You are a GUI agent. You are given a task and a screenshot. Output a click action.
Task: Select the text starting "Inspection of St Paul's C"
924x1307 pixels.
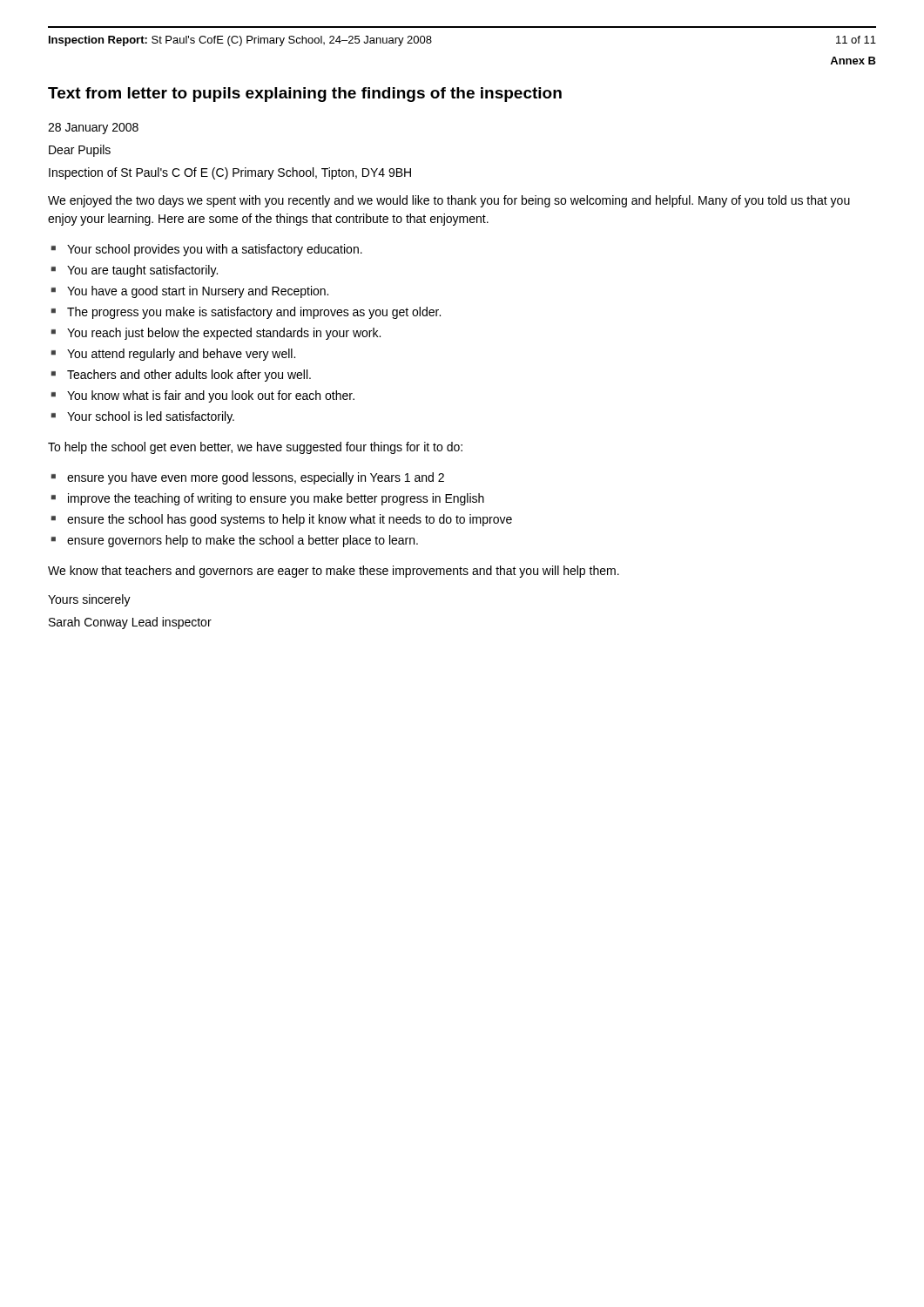[230, 172]
